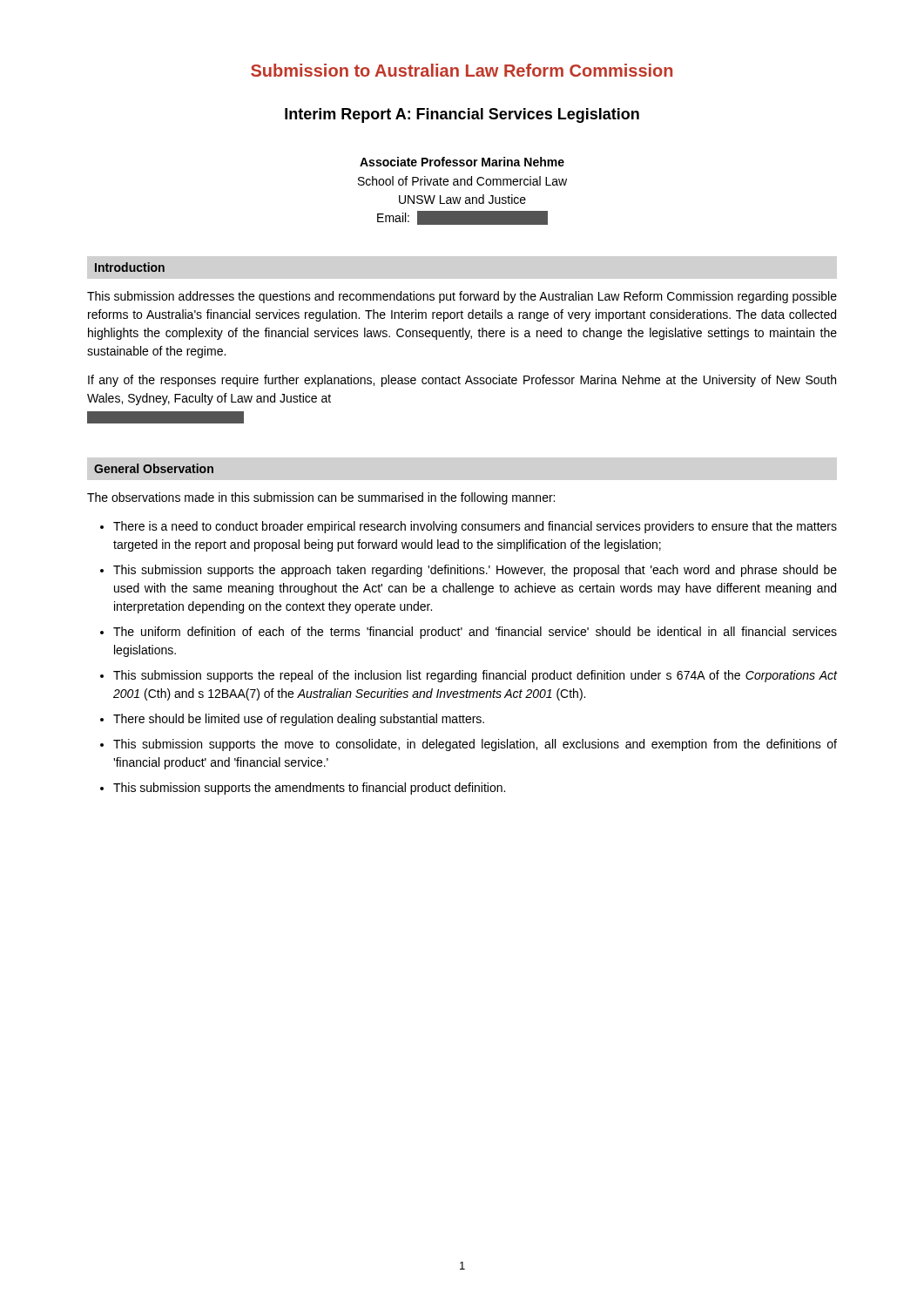Point to "Interim Report A: Financial Services Legislation"
The height and width of the screenshot is (1307, 924).
click(462, 114)
